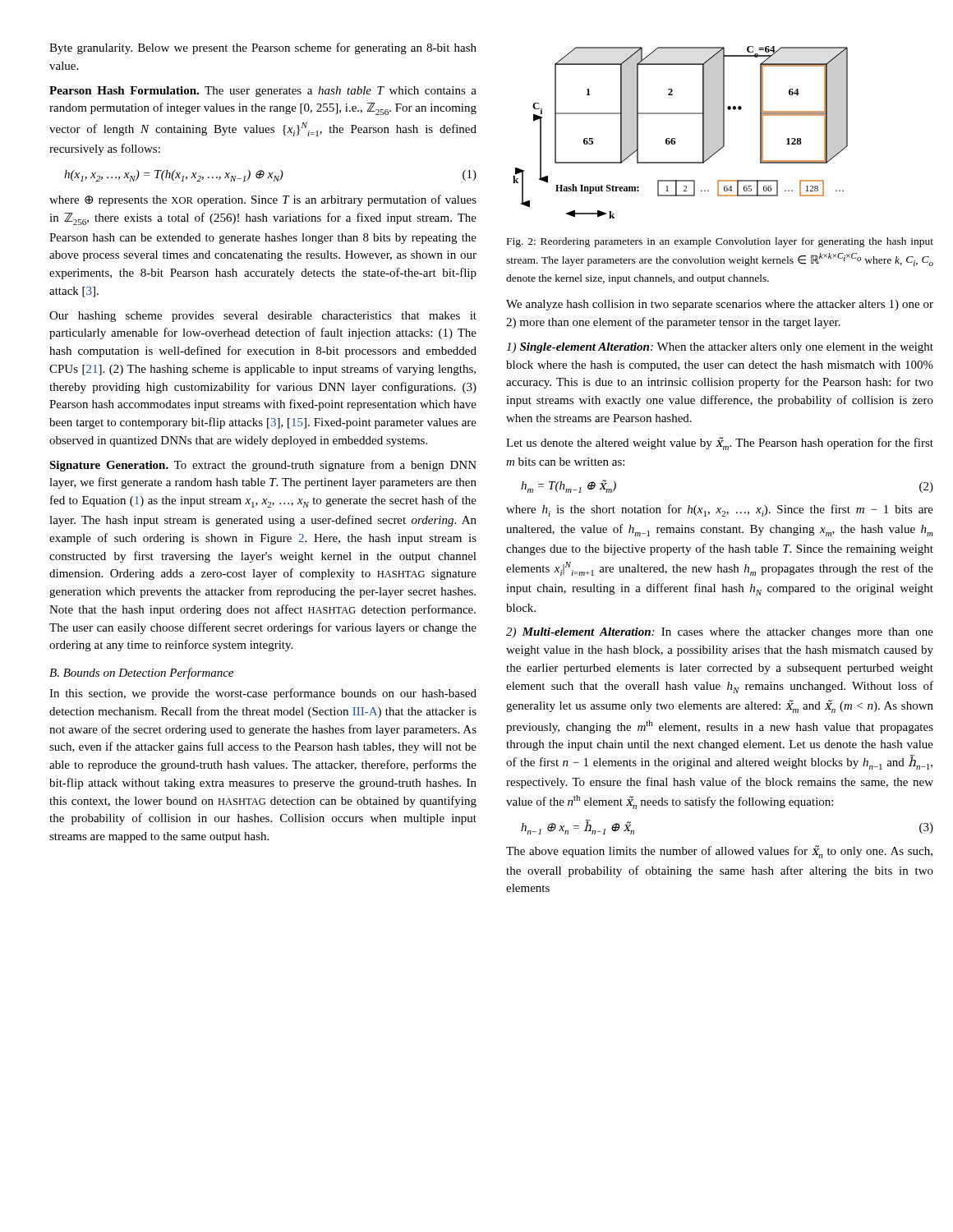
Task: Where is the passage that starts "Our hashing scheme provides several"?
Action: pyautogui.click(x=263, y=378)
